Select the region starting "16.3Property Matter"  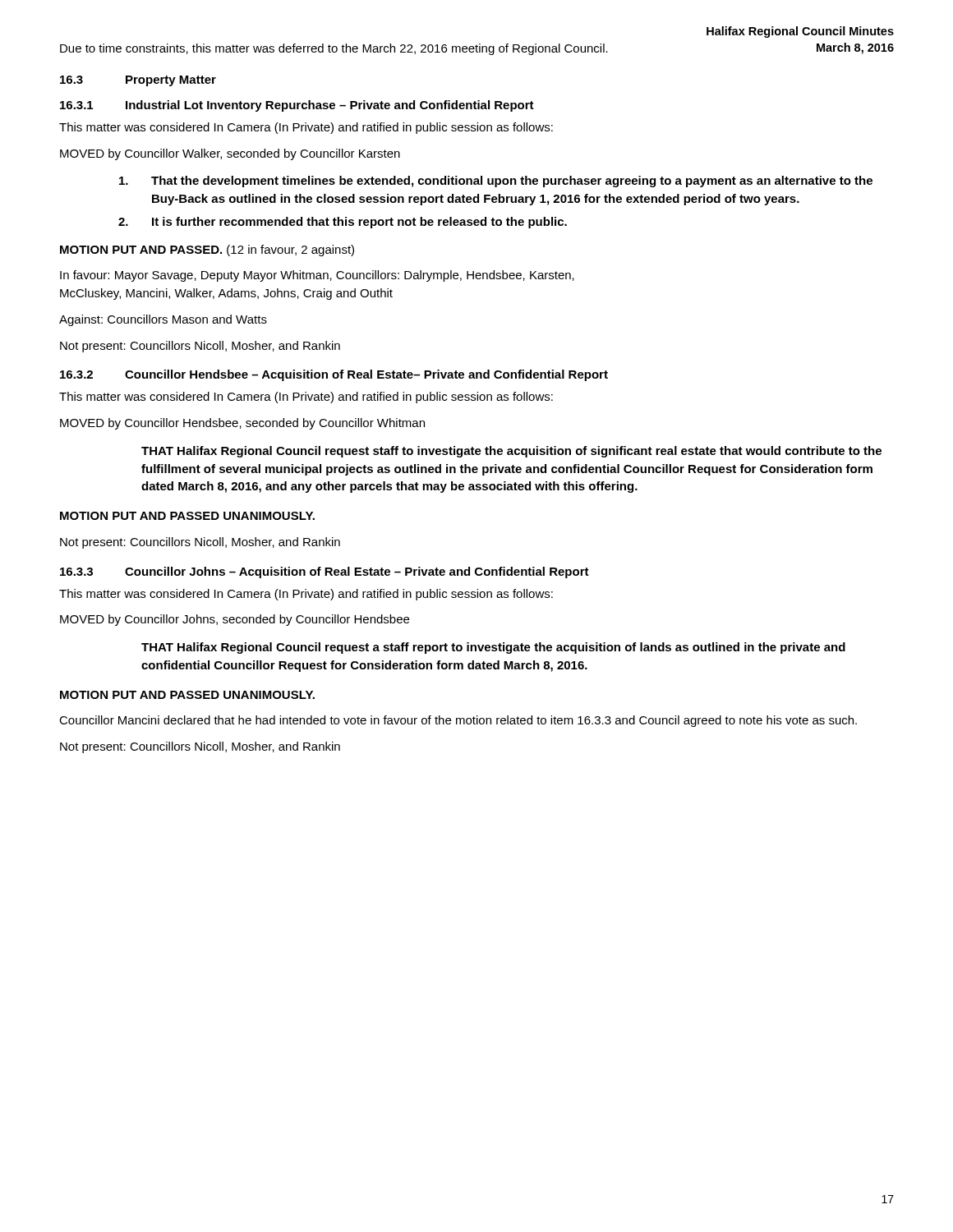(138, 79)
